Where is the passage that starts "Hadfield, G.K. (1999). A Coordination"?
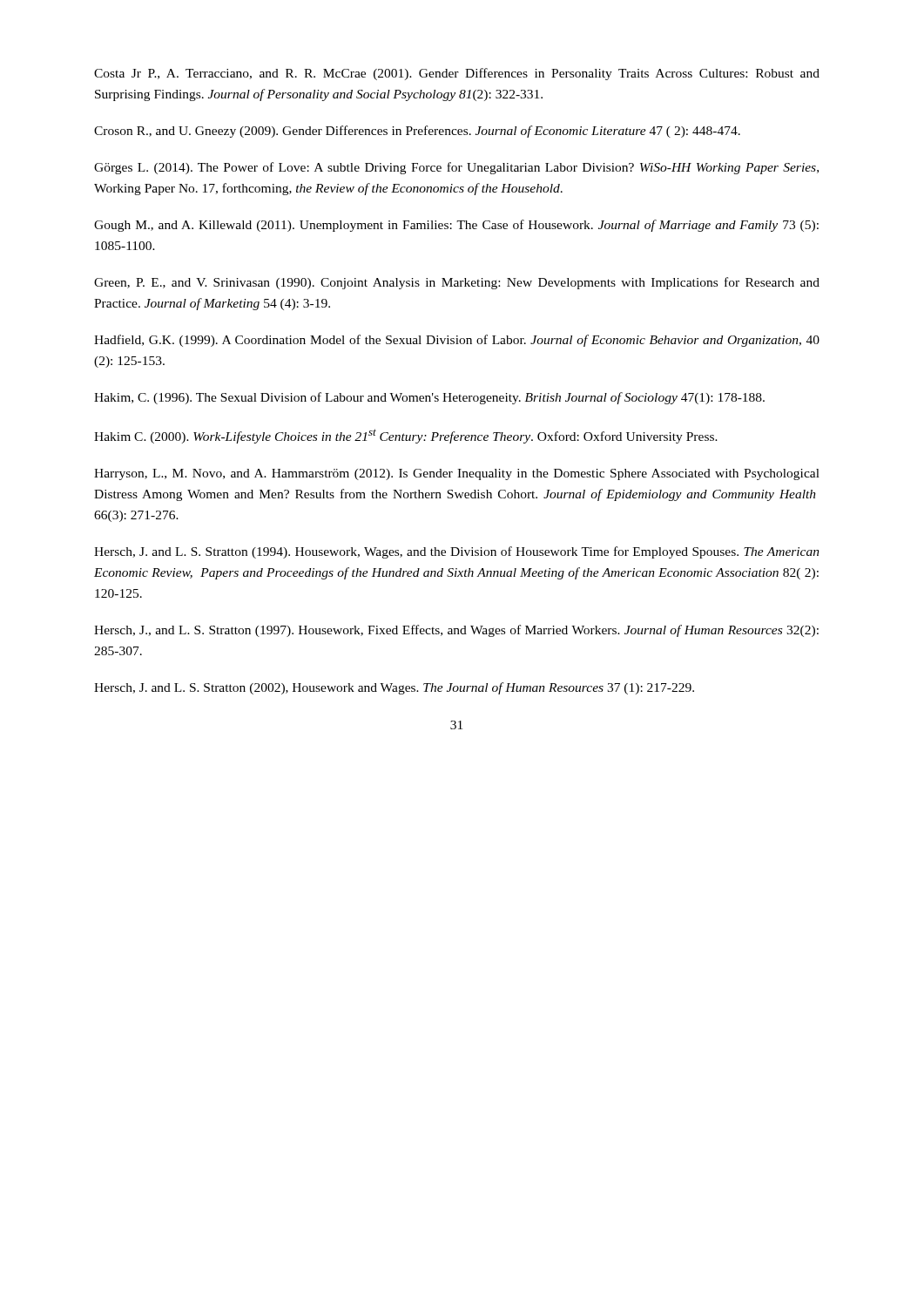The height and width of the screenshot is (1307, 924). coord(457,350)
